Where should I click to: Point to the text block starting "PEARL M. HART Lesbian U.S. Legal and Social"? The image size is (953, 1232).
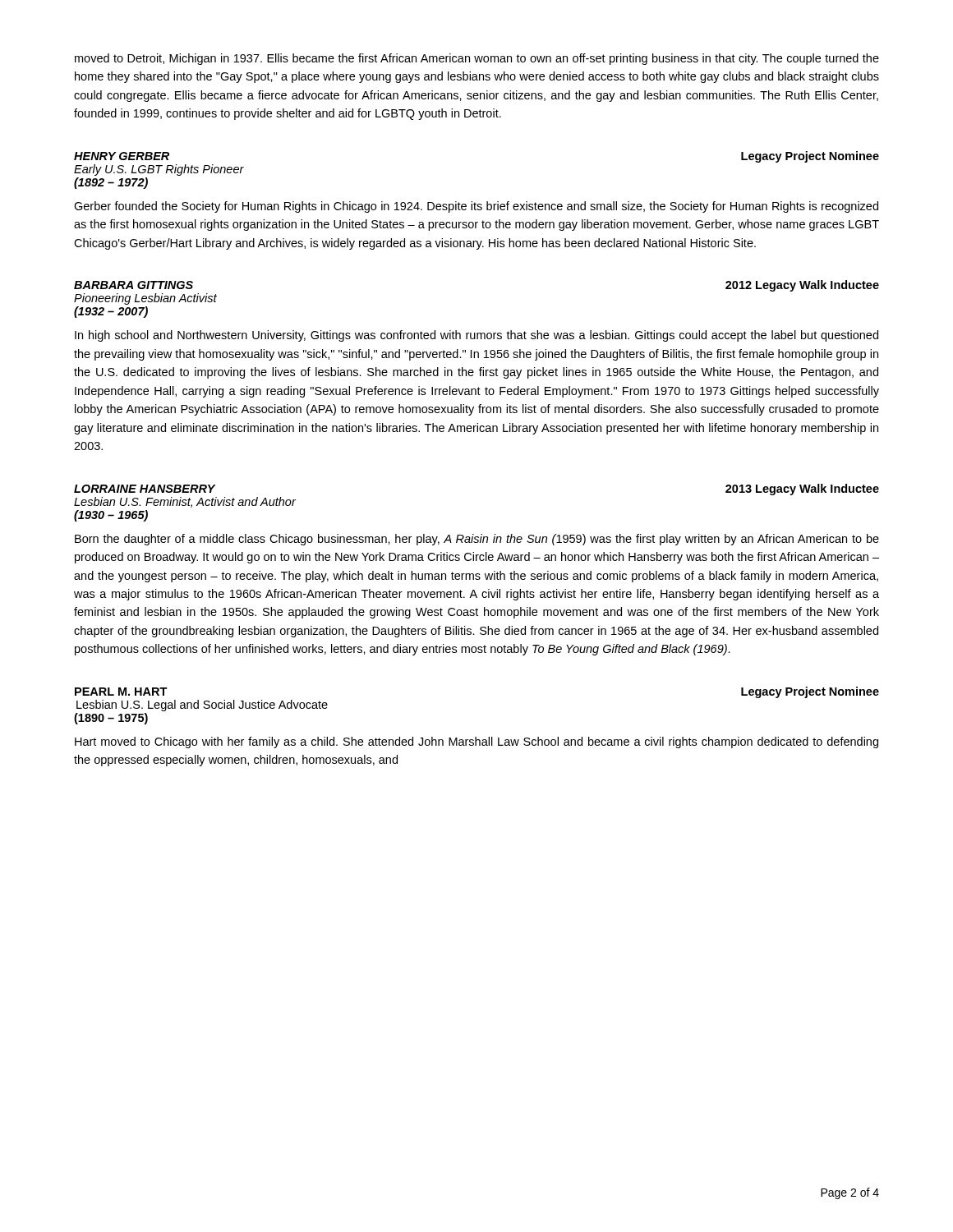click(x=201, y=705)
